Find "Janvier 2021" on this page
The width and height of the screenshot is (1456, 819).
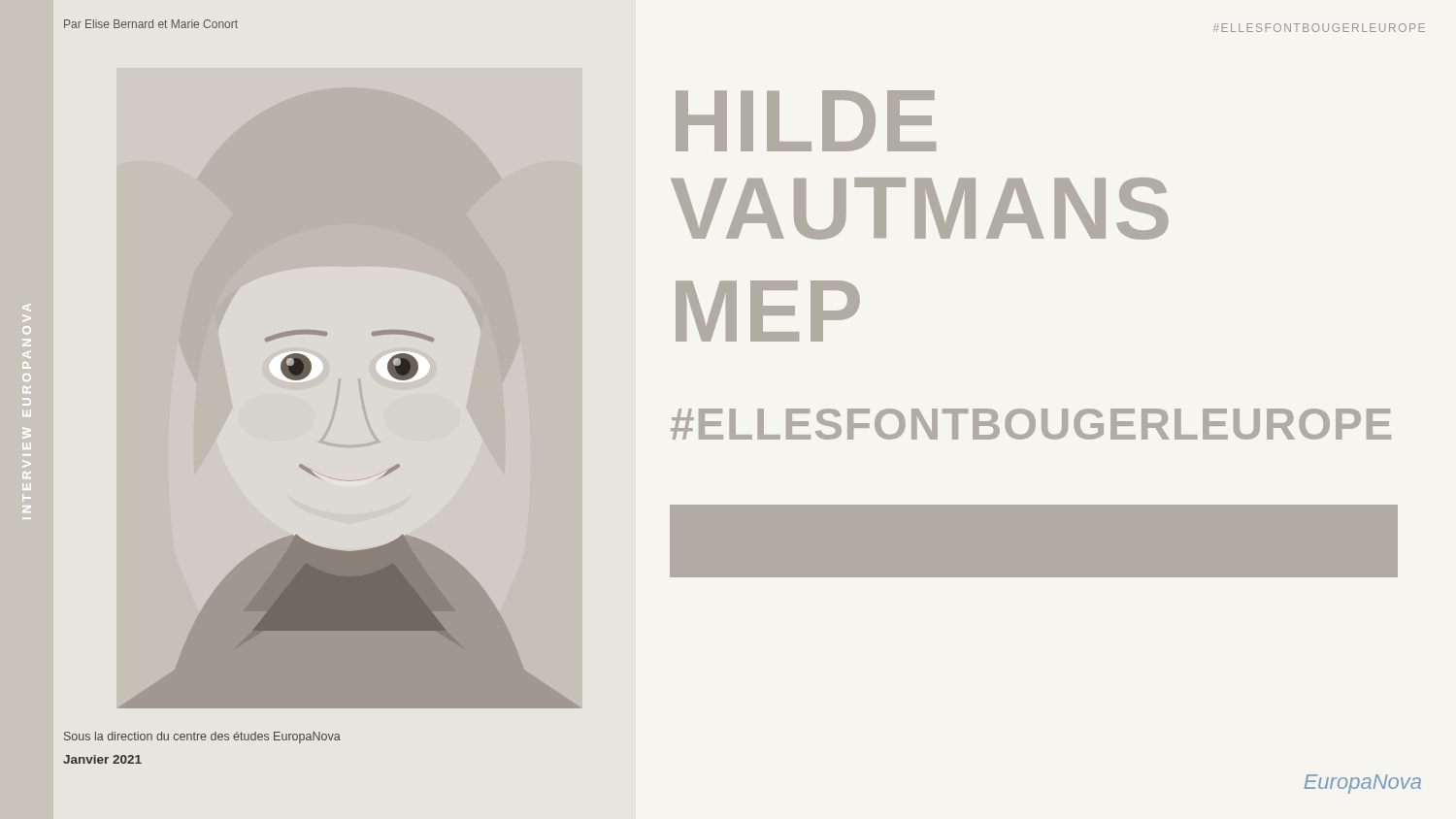point(102,759)
